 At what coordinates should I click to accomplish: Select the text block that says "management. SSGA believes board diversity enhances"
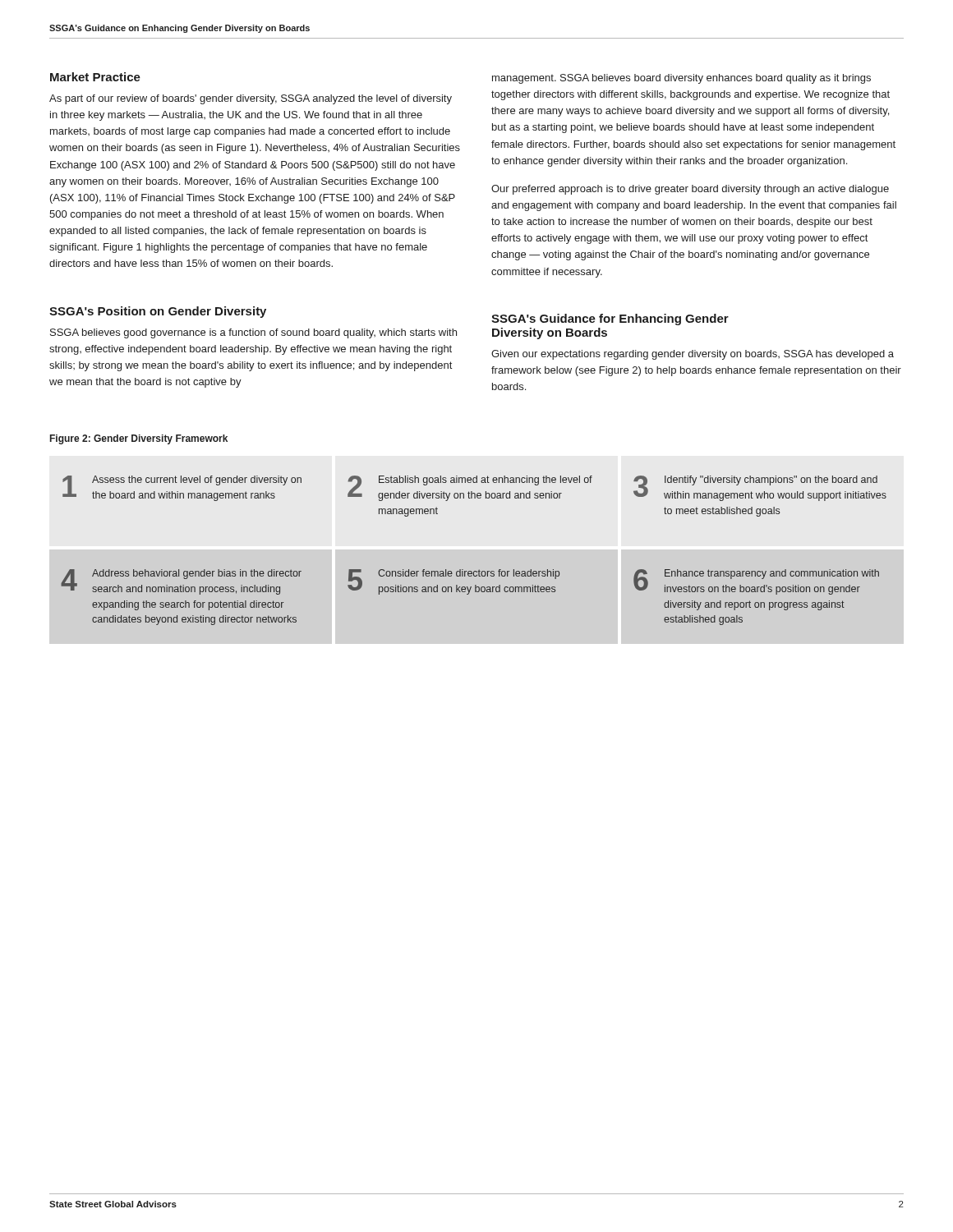pyautogui.click(x=693, y=119)
